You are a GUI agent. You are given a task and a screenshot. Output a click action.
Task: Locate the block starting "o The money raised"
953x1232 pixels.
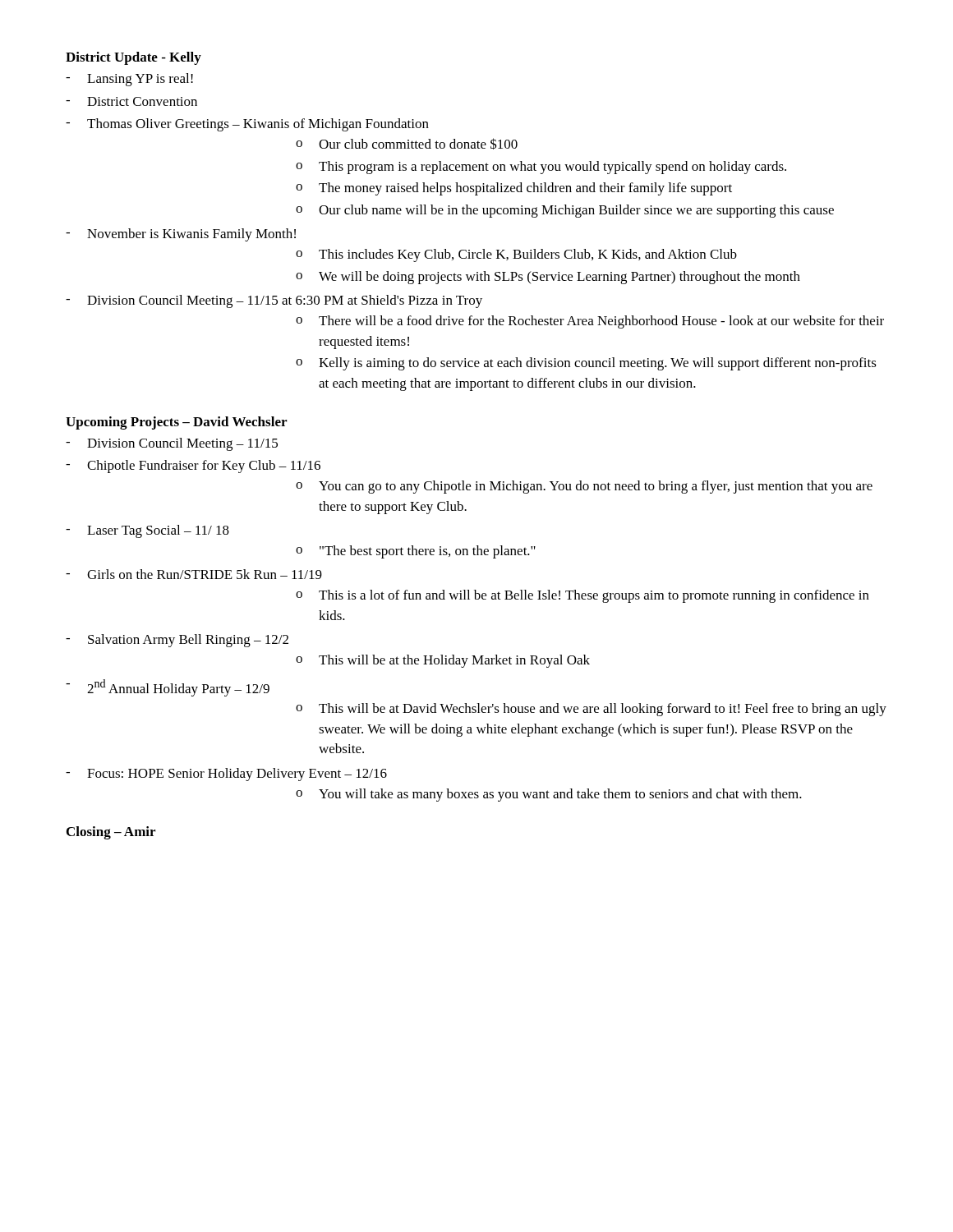pyautogui.click(x=565, y=188)
